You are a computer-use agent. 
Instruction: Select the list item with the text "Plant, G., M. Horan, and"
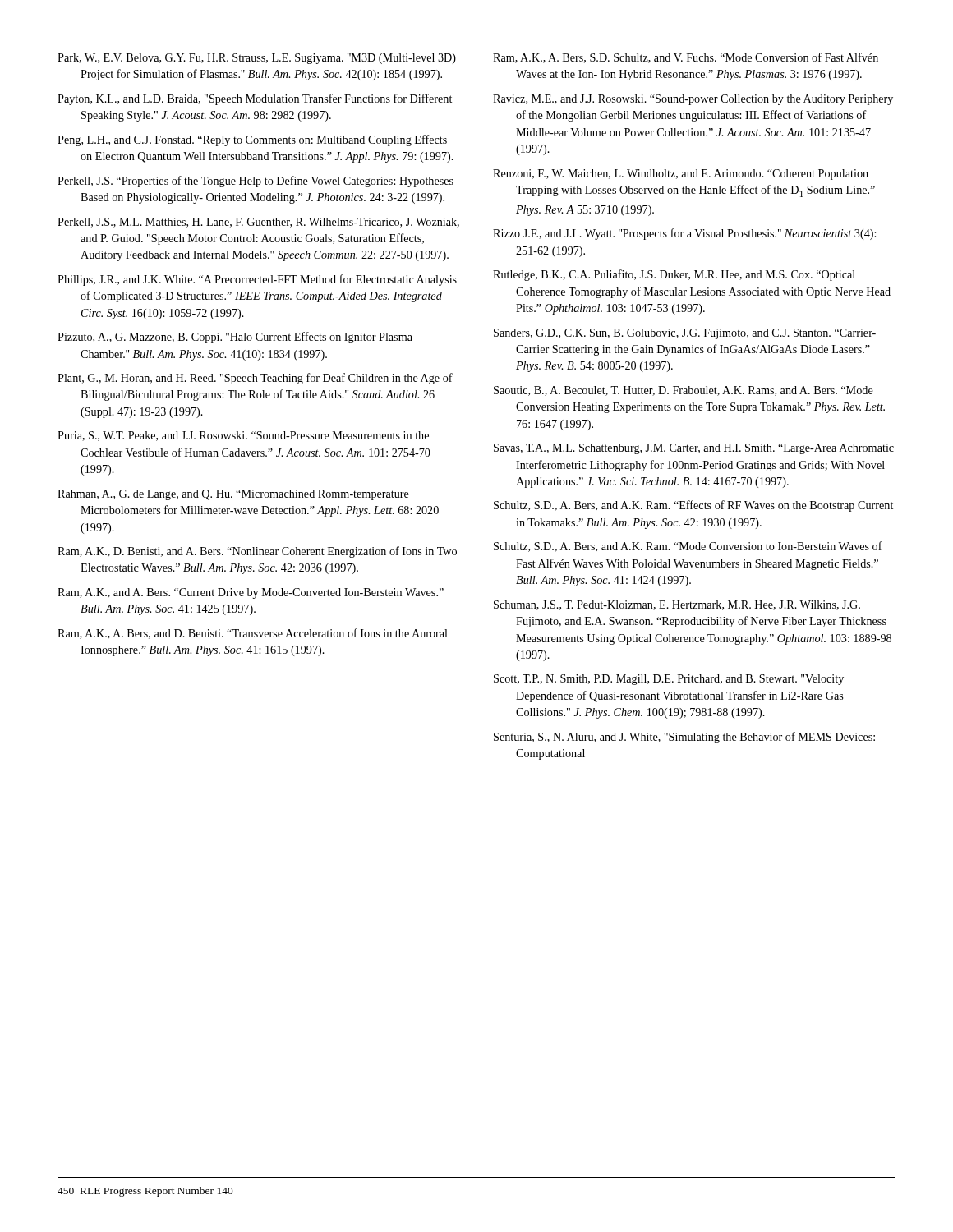(255, 395)
